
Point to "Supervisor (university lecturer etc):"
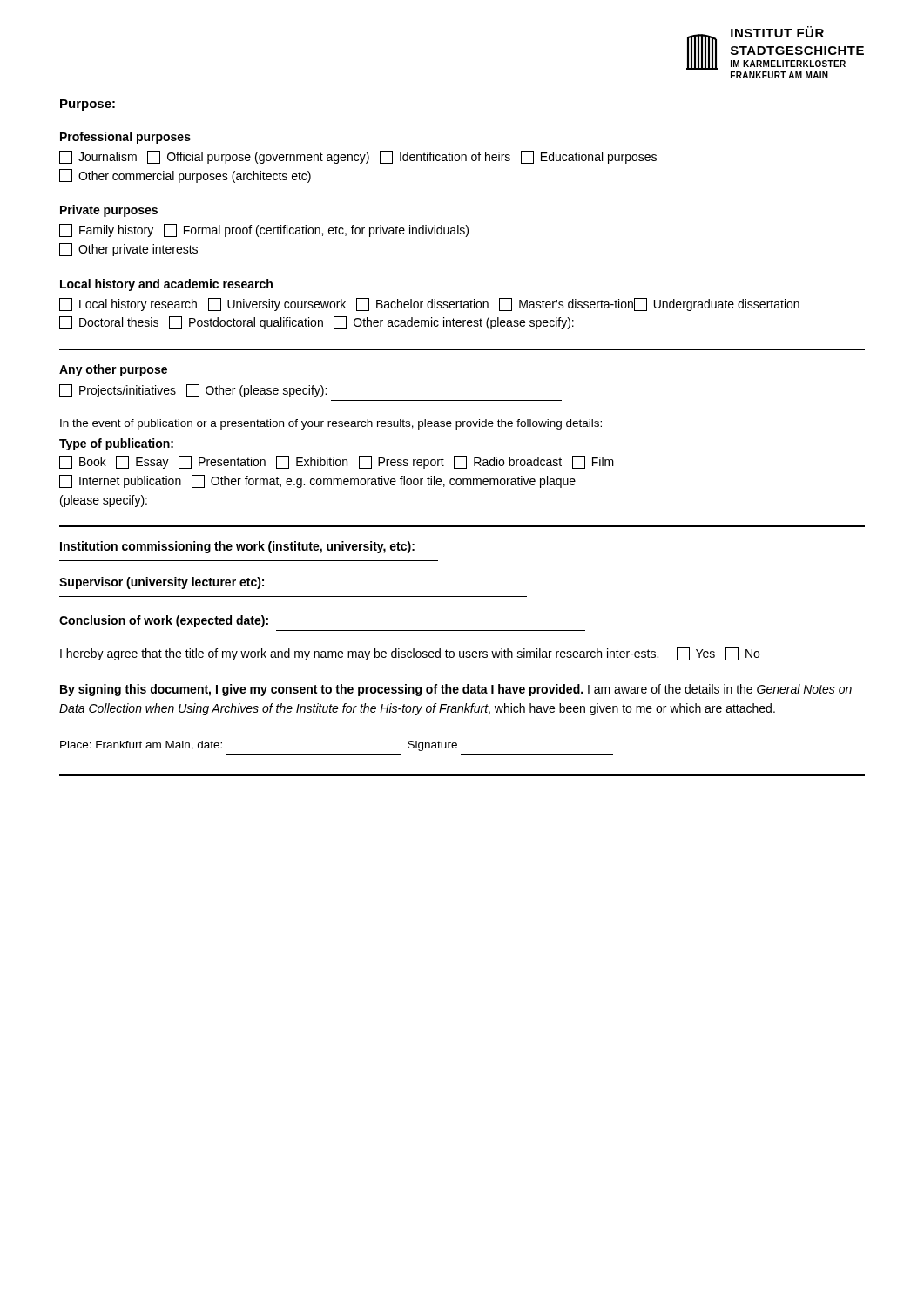tap(162, 582)
